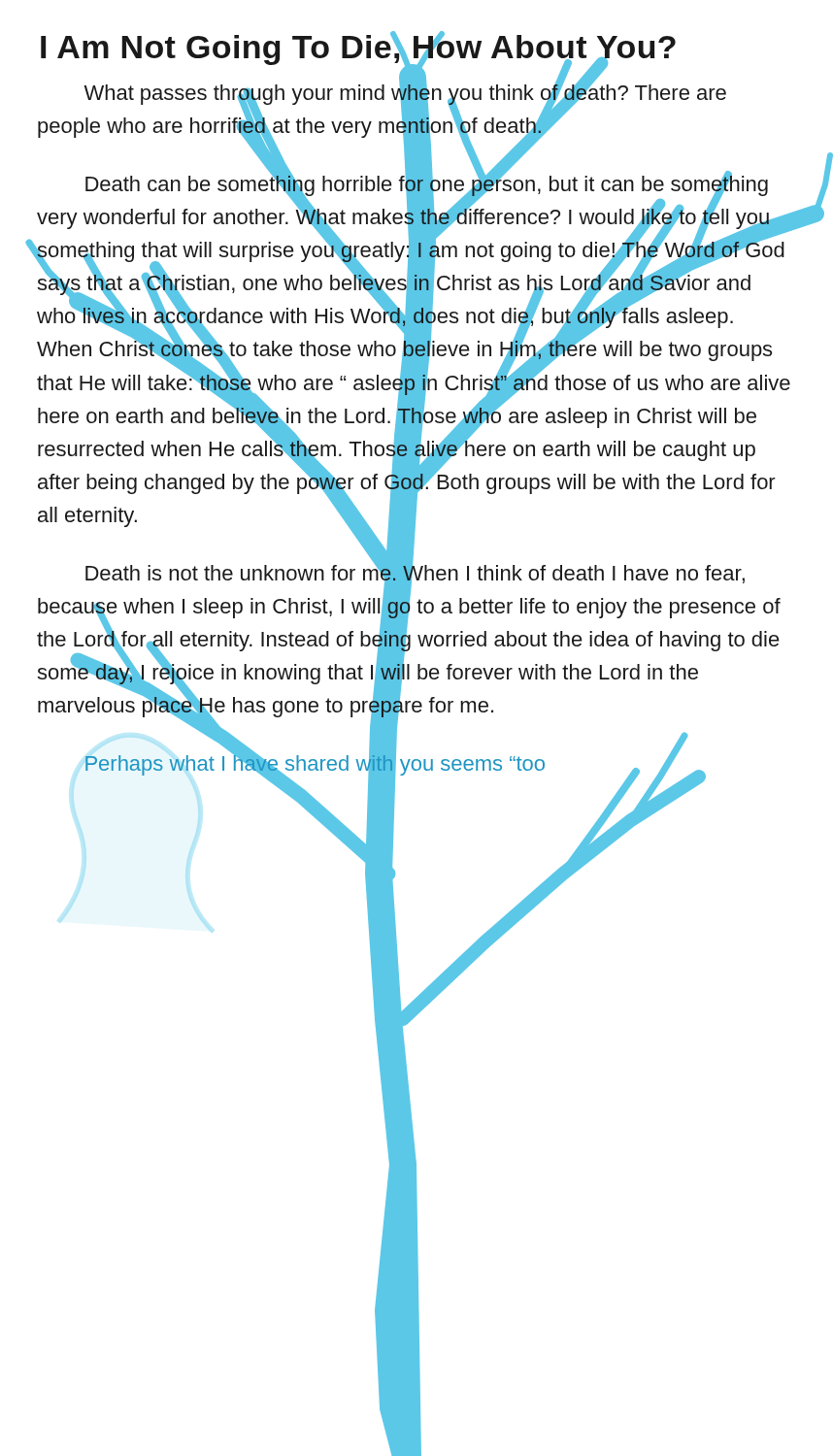Click a illustration

[416, 728]
